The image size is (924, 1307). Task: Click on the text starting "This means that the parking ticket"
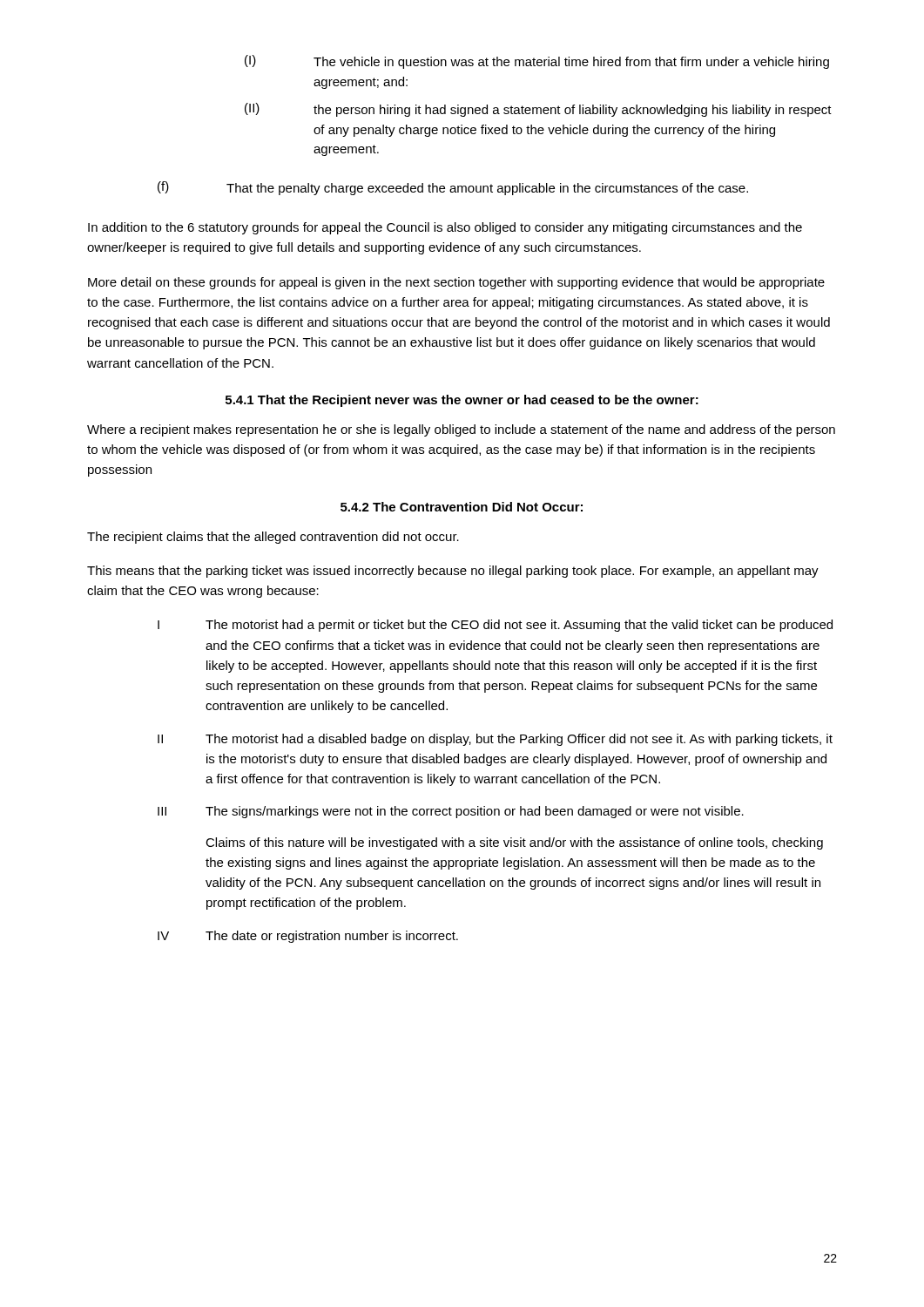click(462, 580)
